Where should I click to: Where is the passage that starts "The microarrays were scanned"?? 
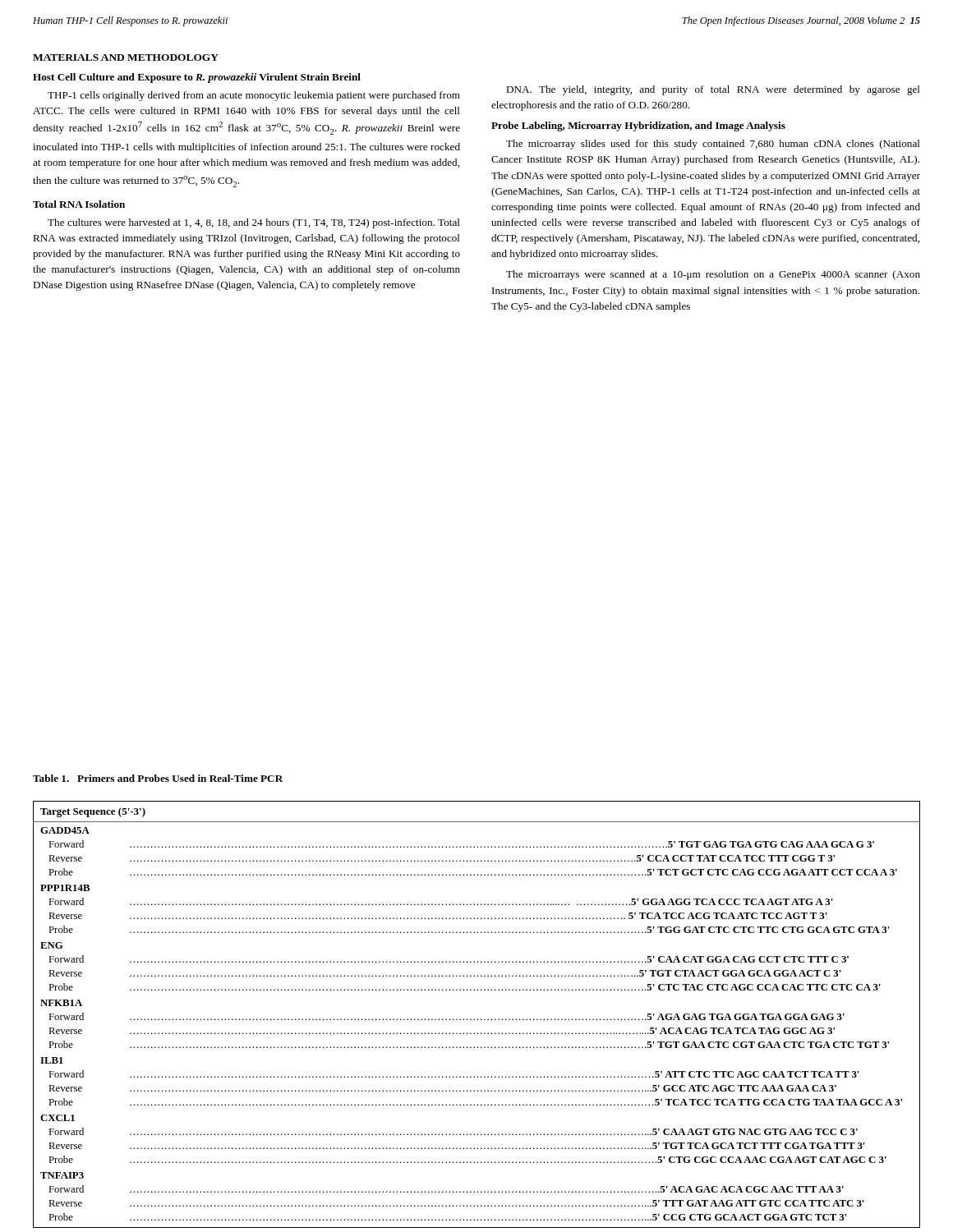click(x=706, y=290)
